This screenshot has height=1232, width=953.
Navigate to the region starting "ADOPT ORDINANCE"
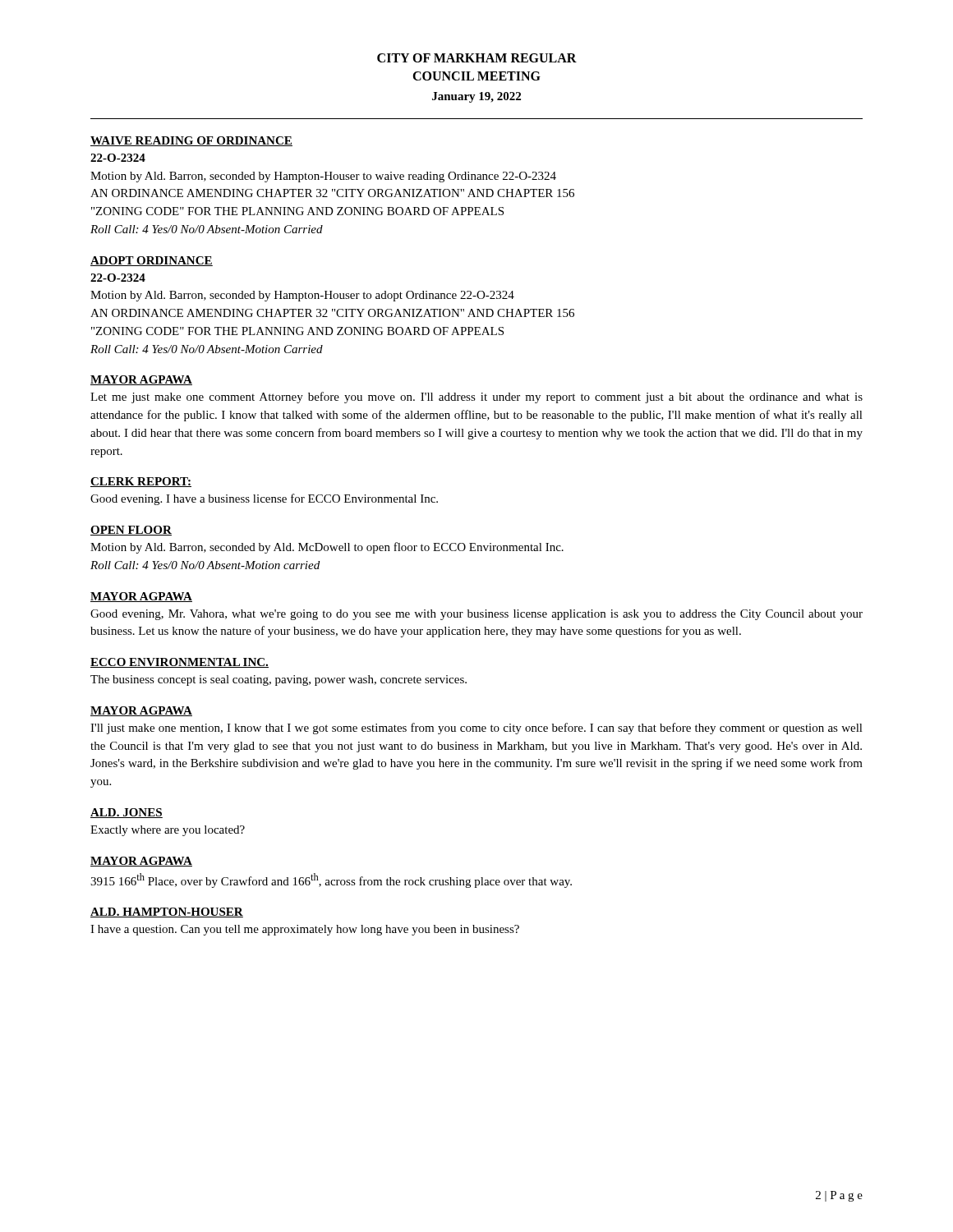click(x=151, y=260)
